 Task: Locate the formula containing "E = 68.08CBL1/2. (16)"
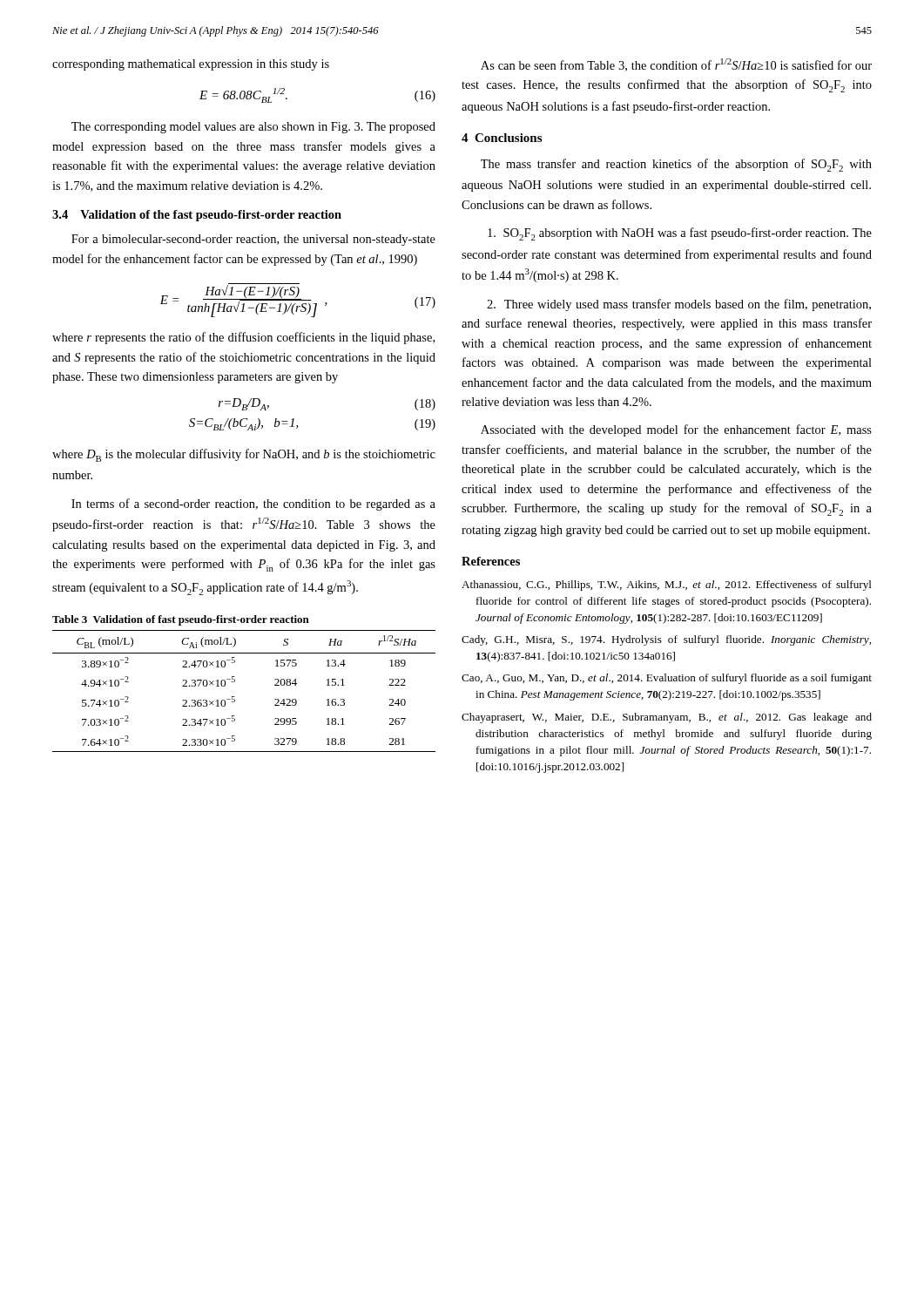coord(255,95)
